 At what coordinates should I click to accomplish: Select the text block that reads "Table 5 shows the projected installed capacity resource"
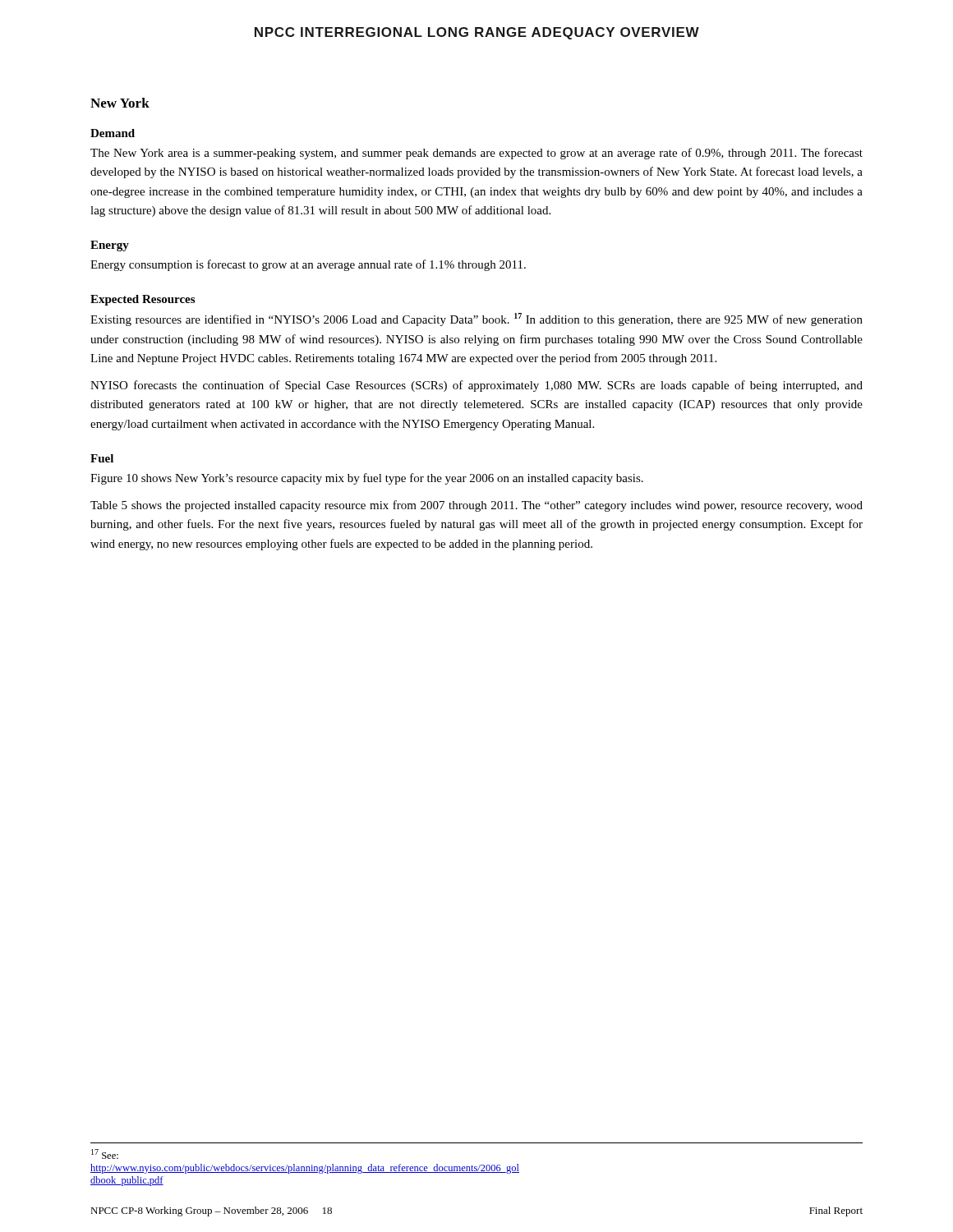pyautogui.click(x=476, y=524)
